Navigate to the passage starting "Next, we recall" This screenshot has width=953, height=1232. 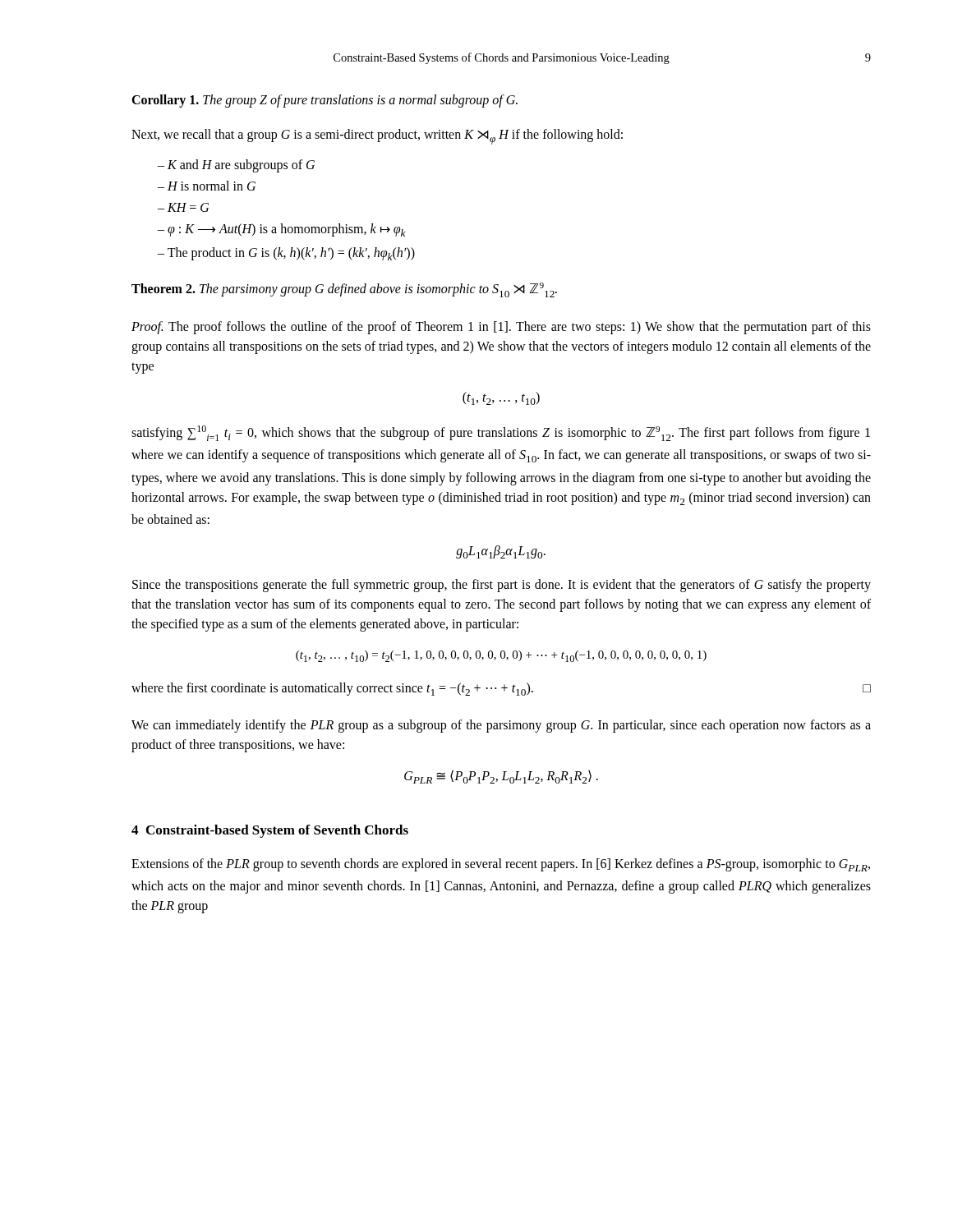501,136
